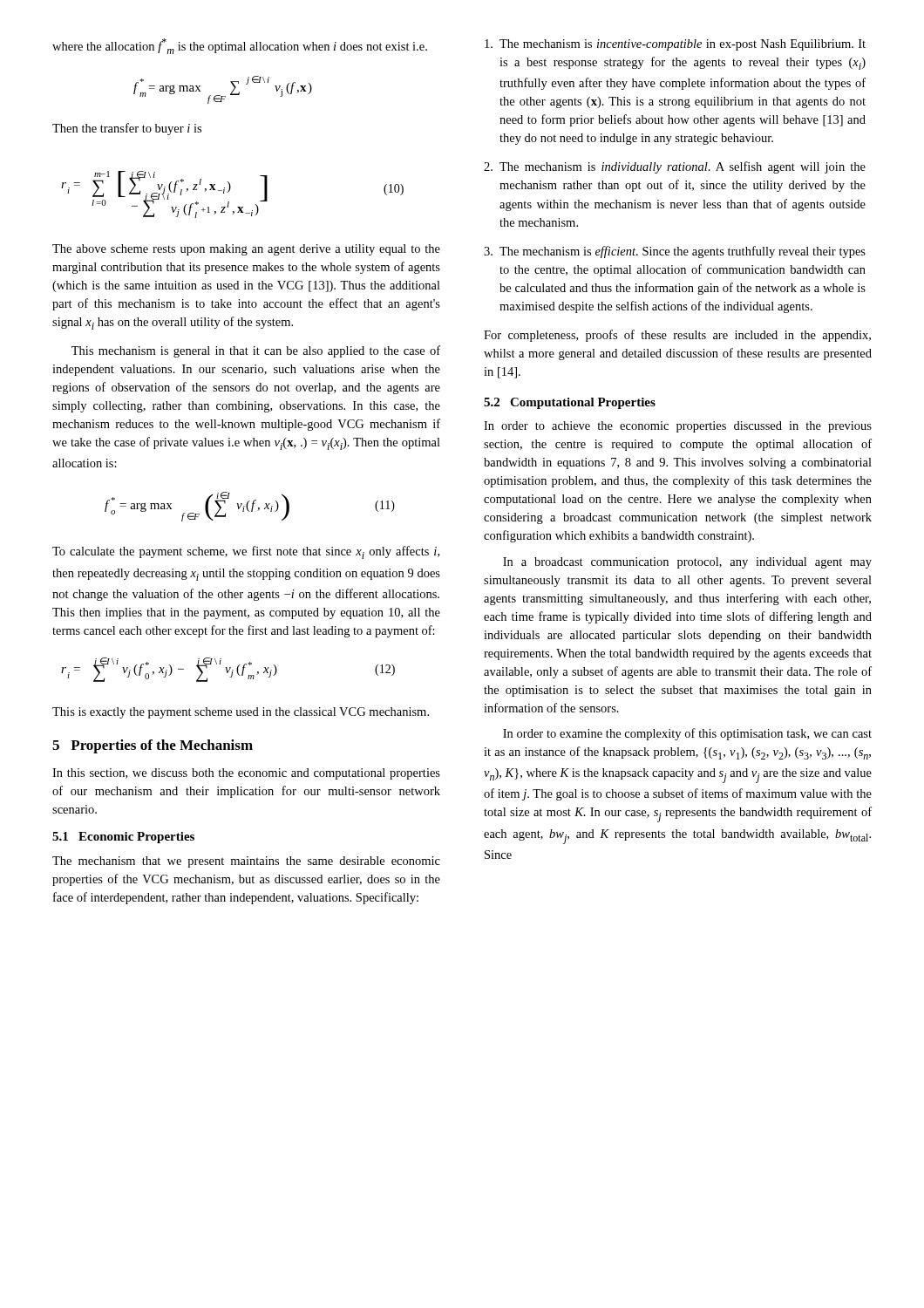Select the text starting "The mechanism that we"
This screenshot has height=1308, width=924.
246,879
